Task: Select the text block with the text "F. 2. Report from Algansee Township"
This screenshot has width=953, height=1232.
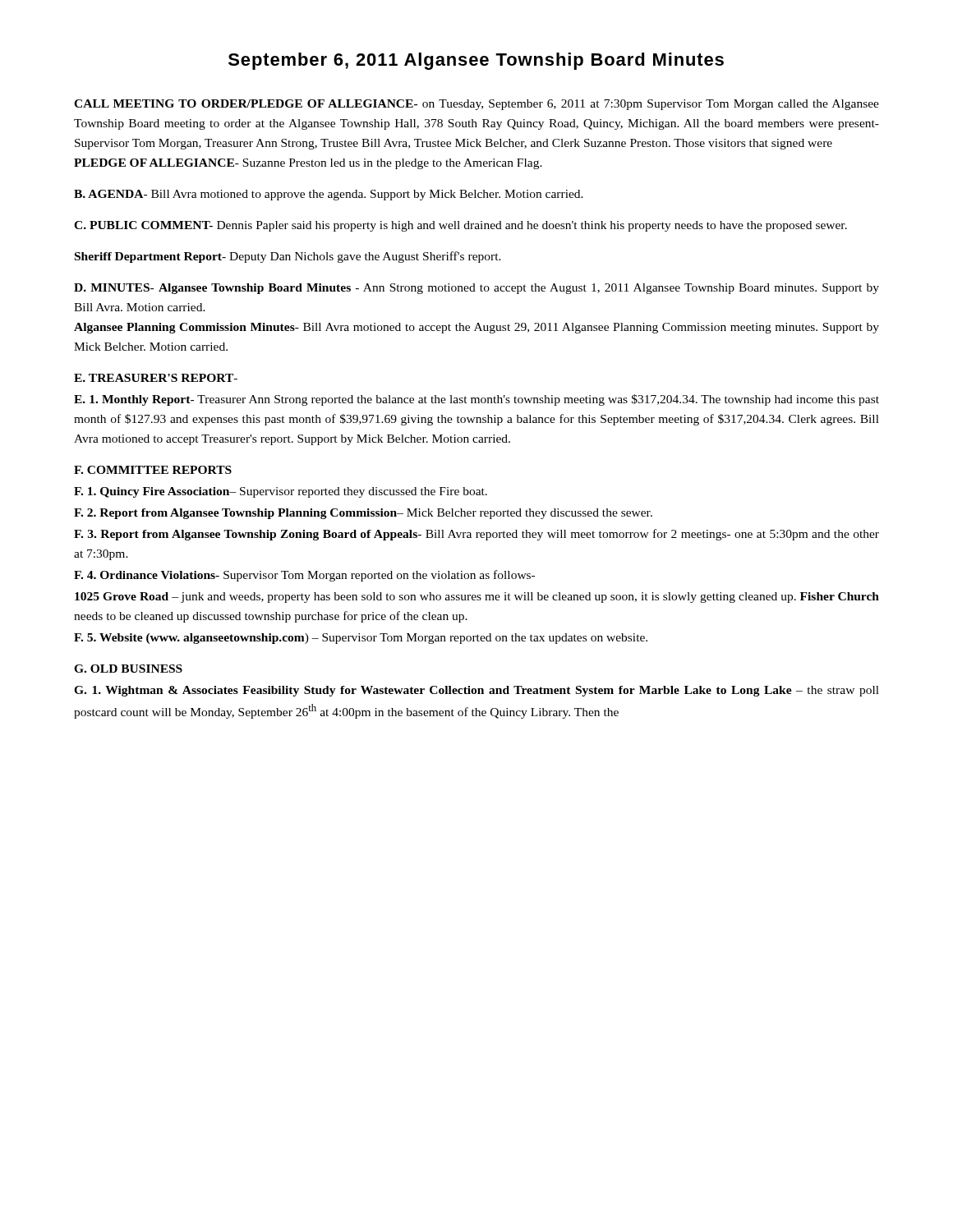Action: pyautogui.click(x=476, y=513)
